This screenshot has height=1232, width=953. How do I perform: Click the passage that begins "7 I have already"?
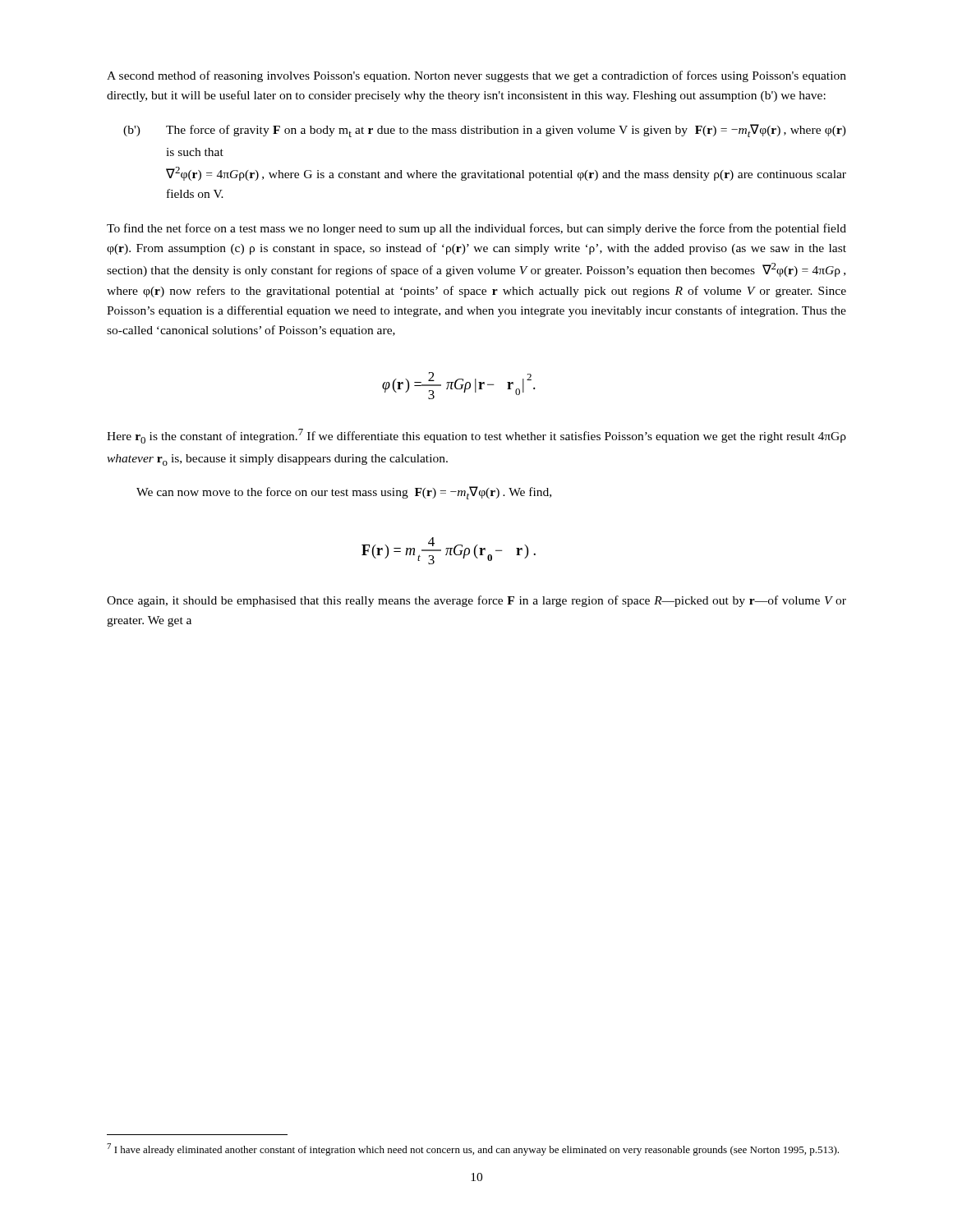coord(473,1148)
